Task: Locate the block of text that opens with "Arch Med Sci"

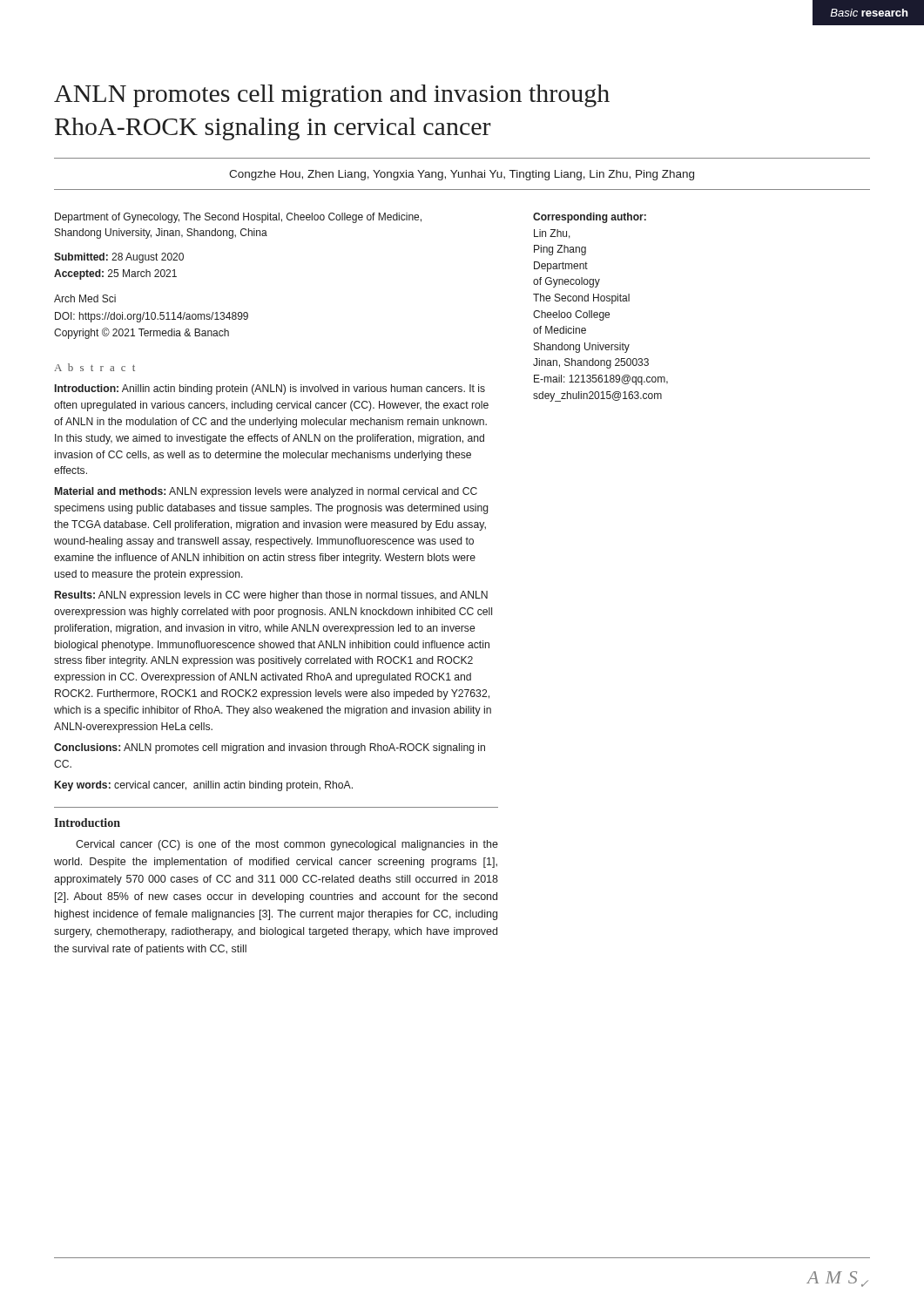Action: tap(151, 316)
